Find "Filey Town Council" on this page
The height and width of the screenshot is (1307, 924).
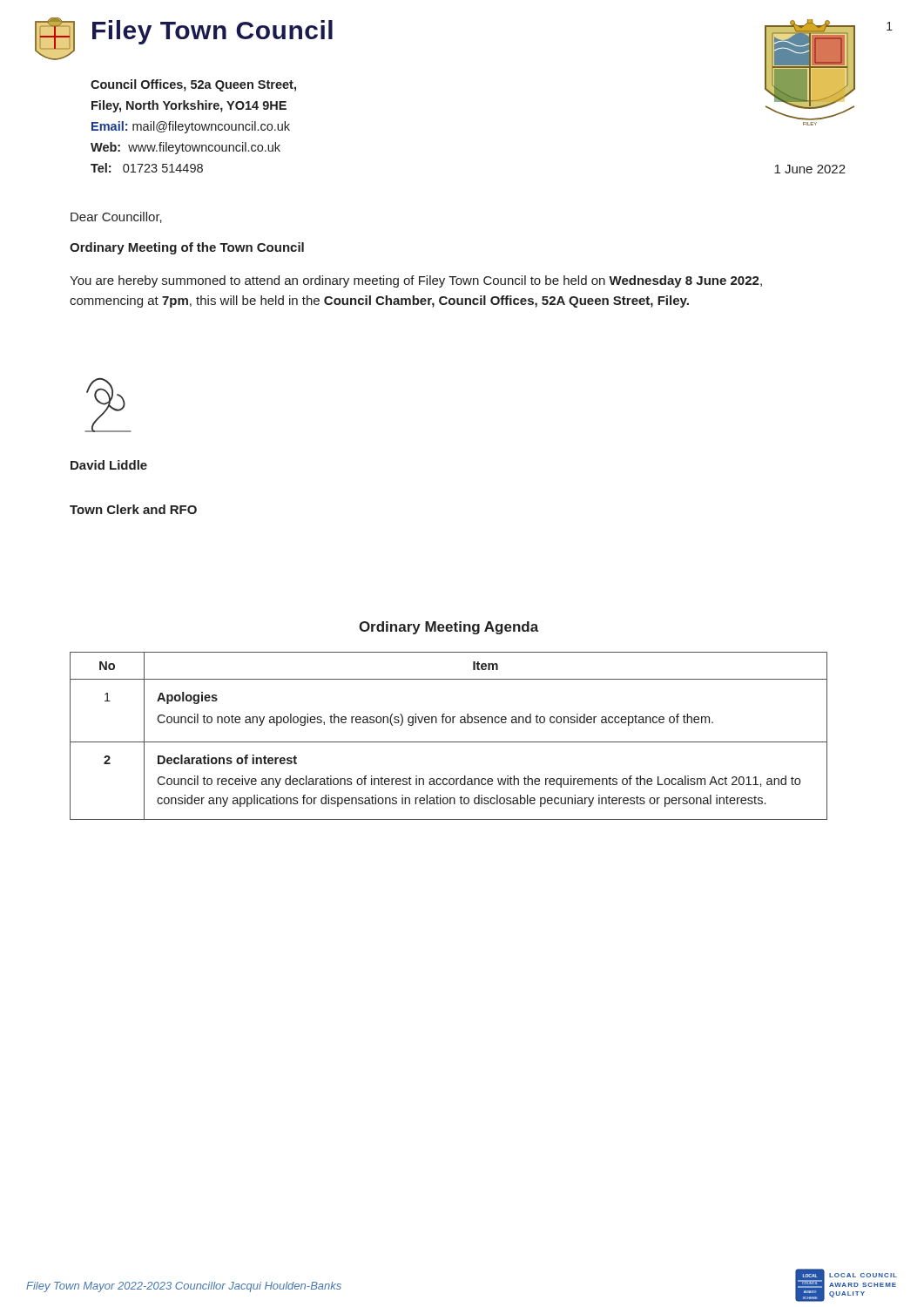click(x=213, y=30)
